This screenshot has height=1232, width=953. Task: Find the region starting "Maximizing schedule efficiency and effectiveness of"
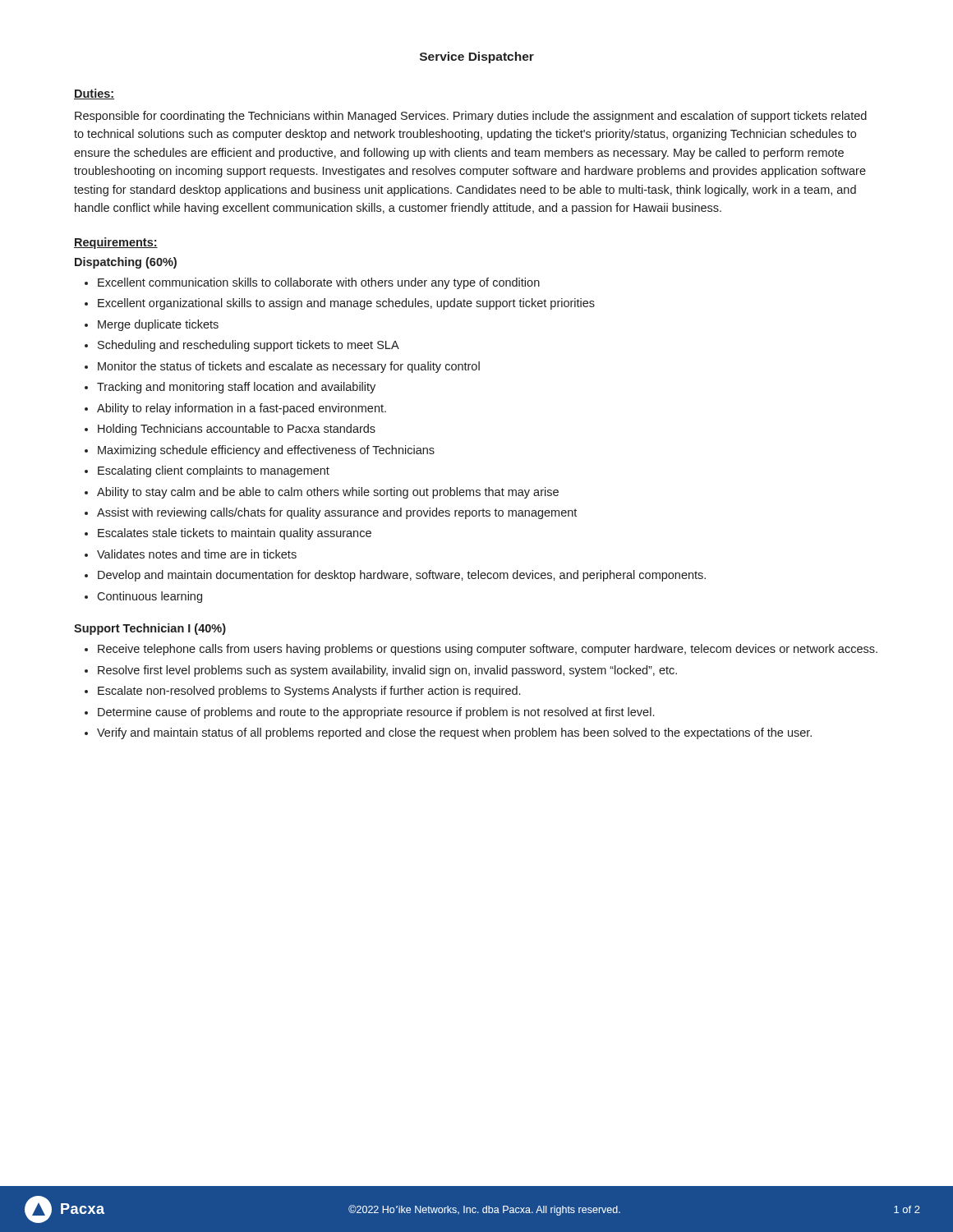coord(266,450)
